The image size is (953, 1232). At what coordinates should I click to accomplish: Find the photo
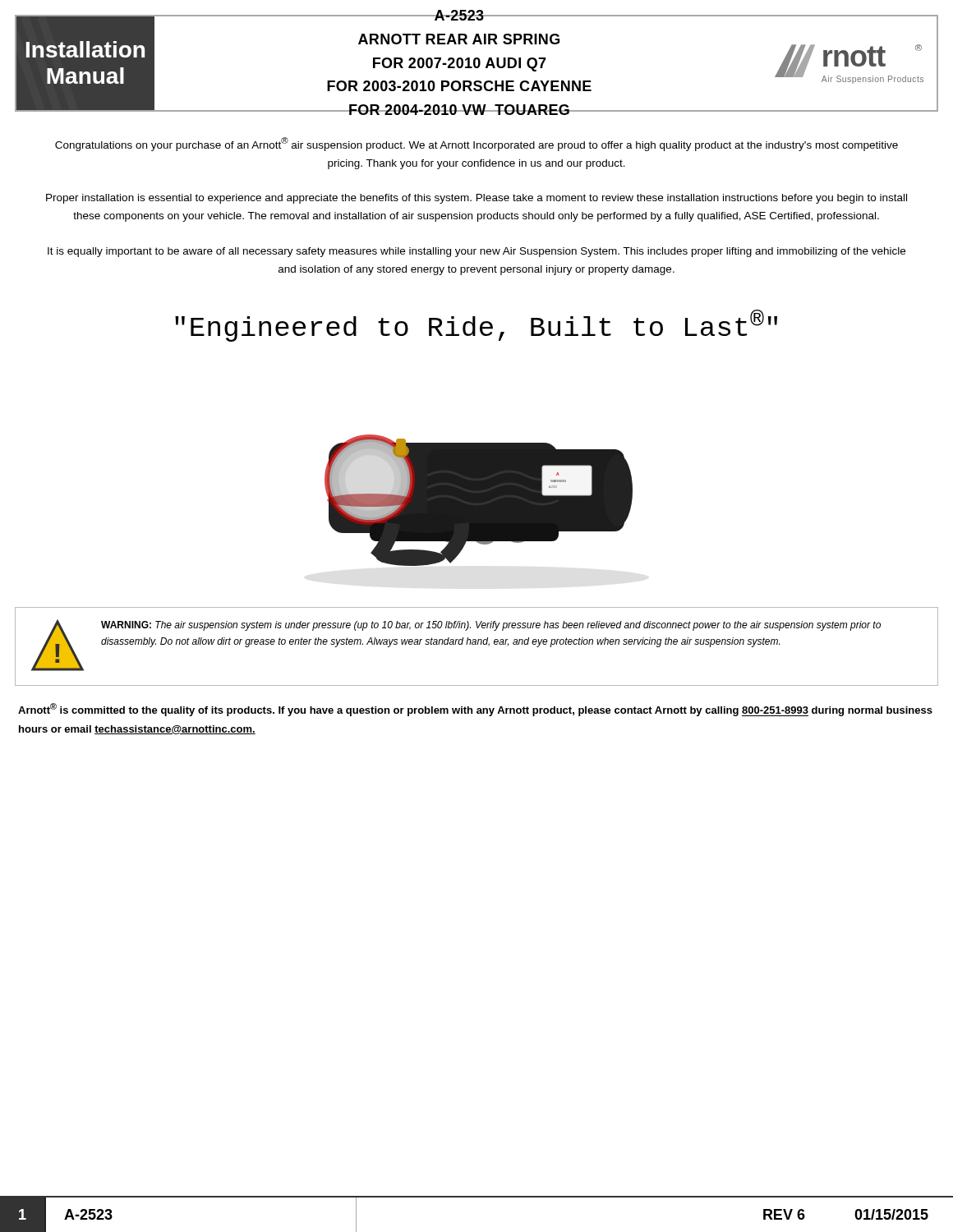coord(476,479)
